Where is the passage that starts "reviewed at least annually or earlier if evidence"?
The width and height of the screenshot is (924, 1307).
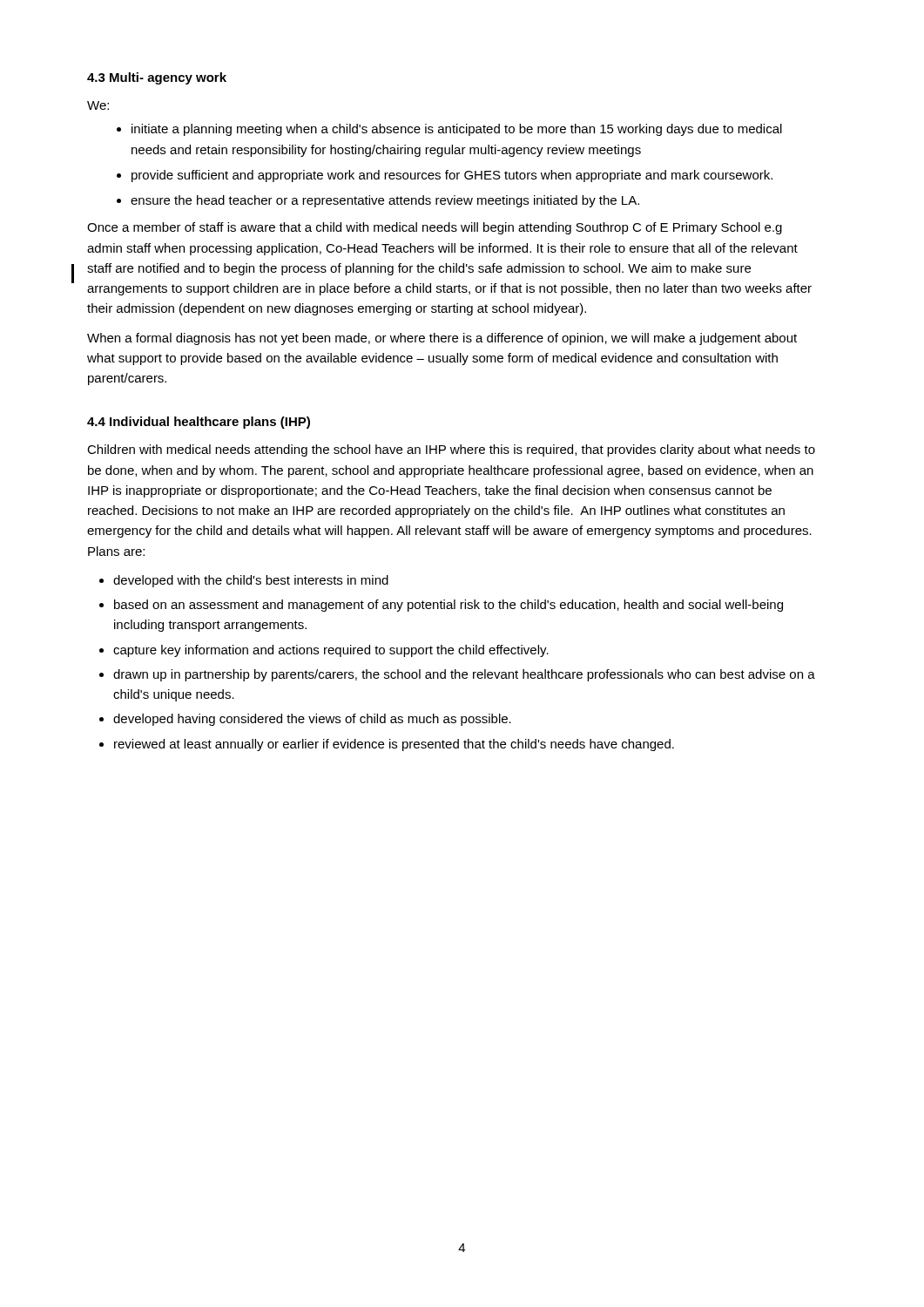coord(394,743)
